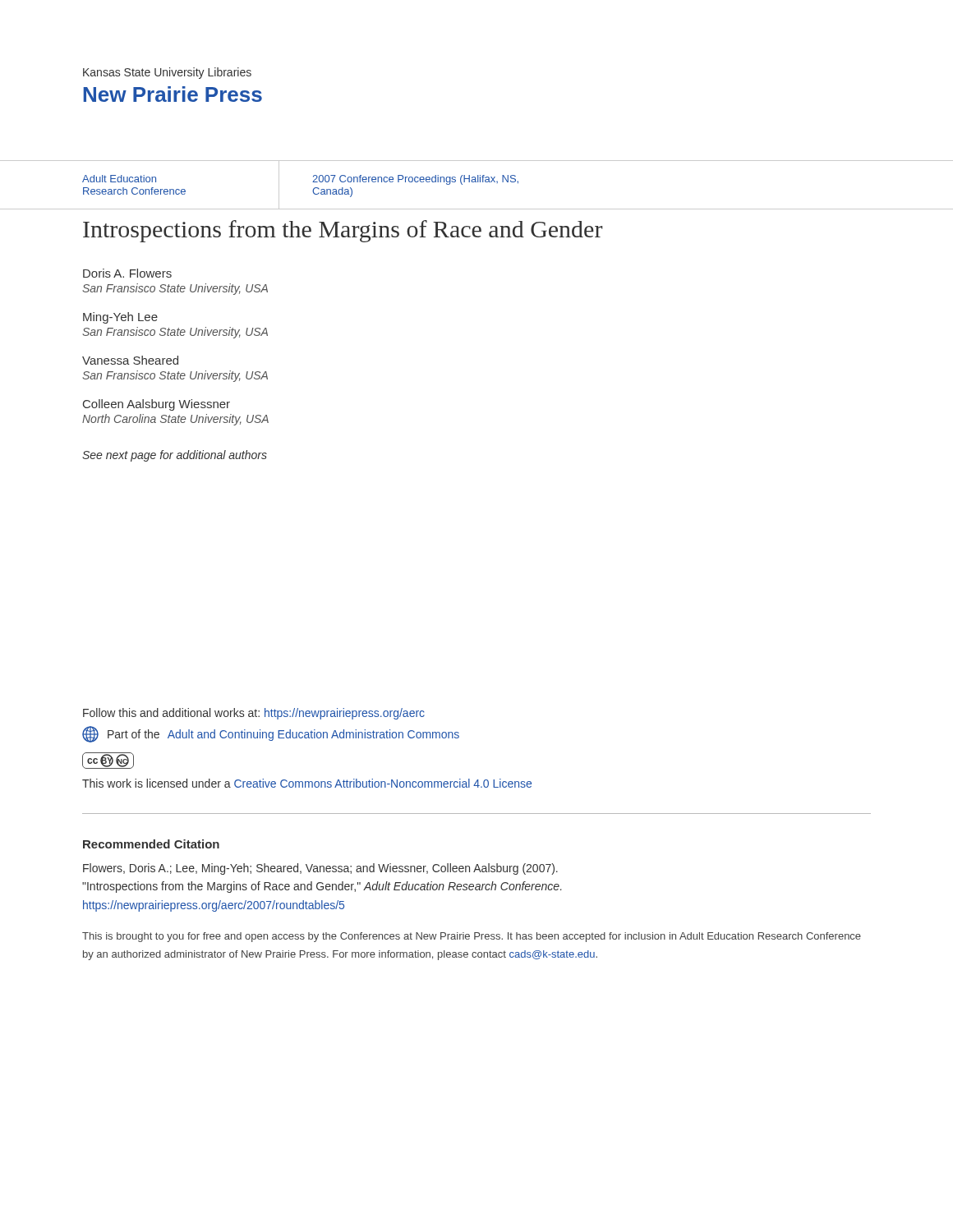Click on the block starting "Vanessa Sheared San Fransisco State University, USA"
Screen dimensions: 1232x953
(130, 360)
